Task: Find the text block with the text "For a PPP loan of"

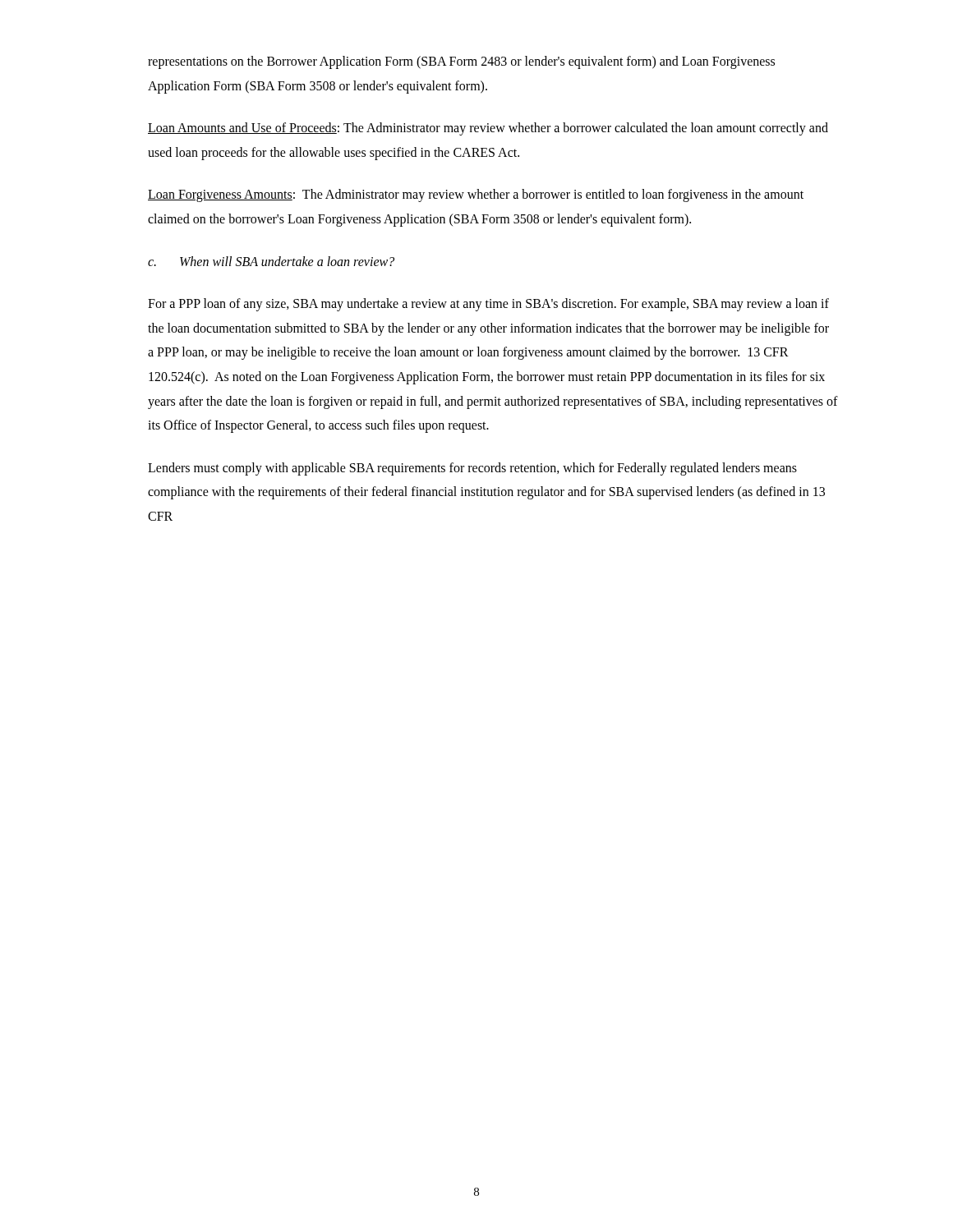Action: point(493,364)
